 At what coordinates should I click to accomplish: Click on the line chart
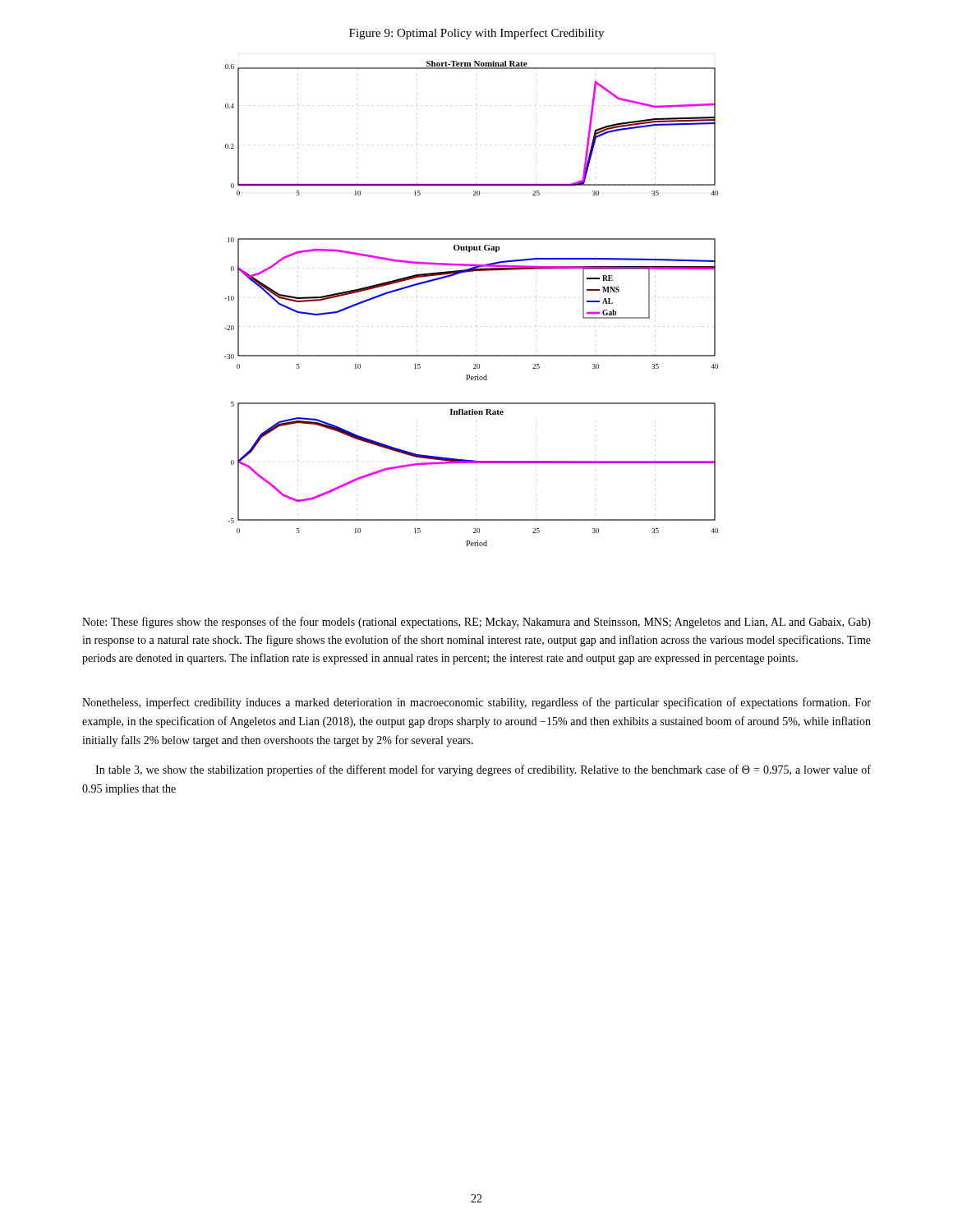pos(476,322)
